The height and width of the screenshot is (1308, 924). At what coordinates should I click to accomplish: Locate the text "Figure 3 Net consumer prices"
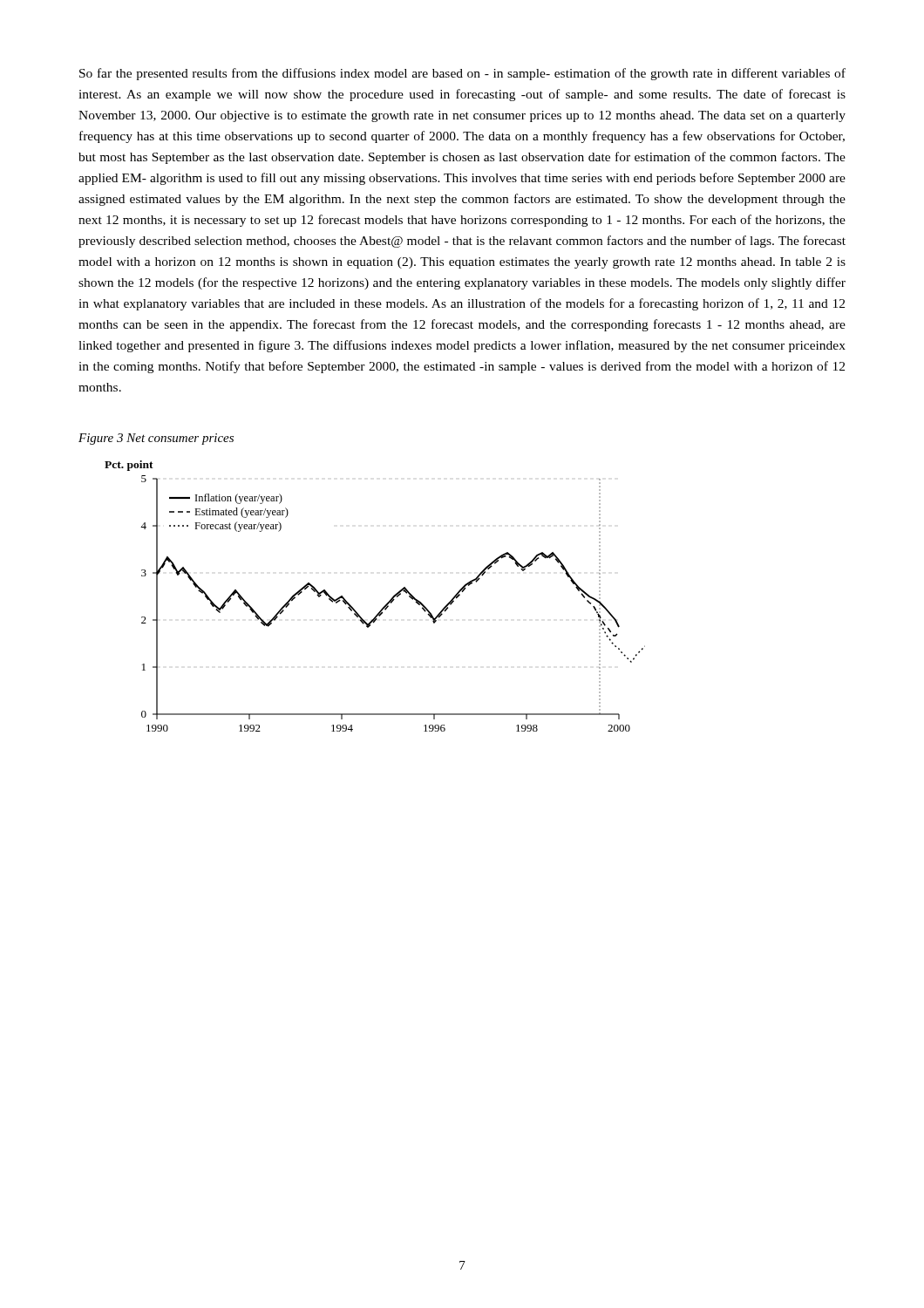point(156,438)
